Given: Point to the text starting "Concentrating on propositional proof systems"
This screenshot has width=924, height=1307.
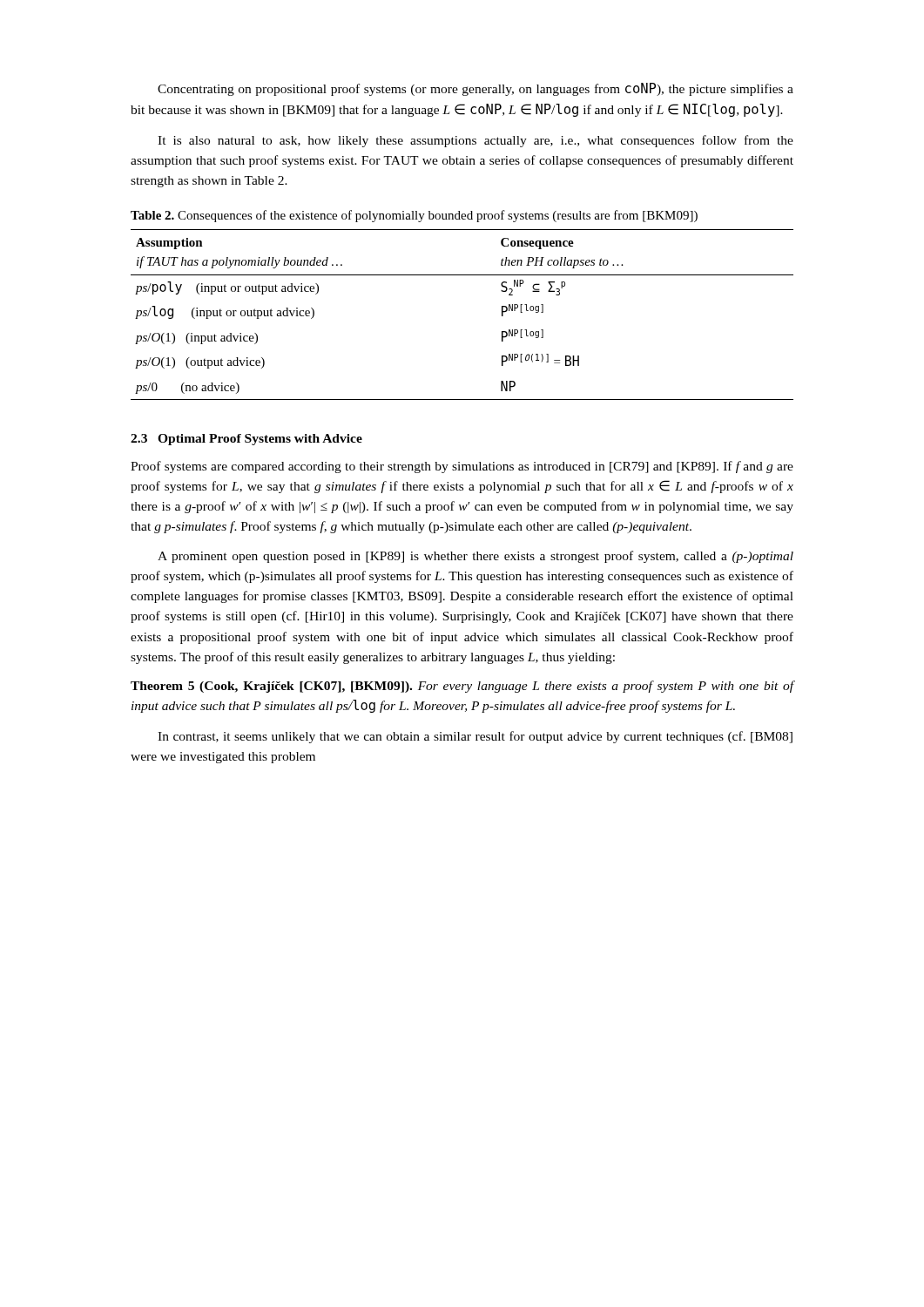Looking at the screenshot, I should tap(462, 134).
